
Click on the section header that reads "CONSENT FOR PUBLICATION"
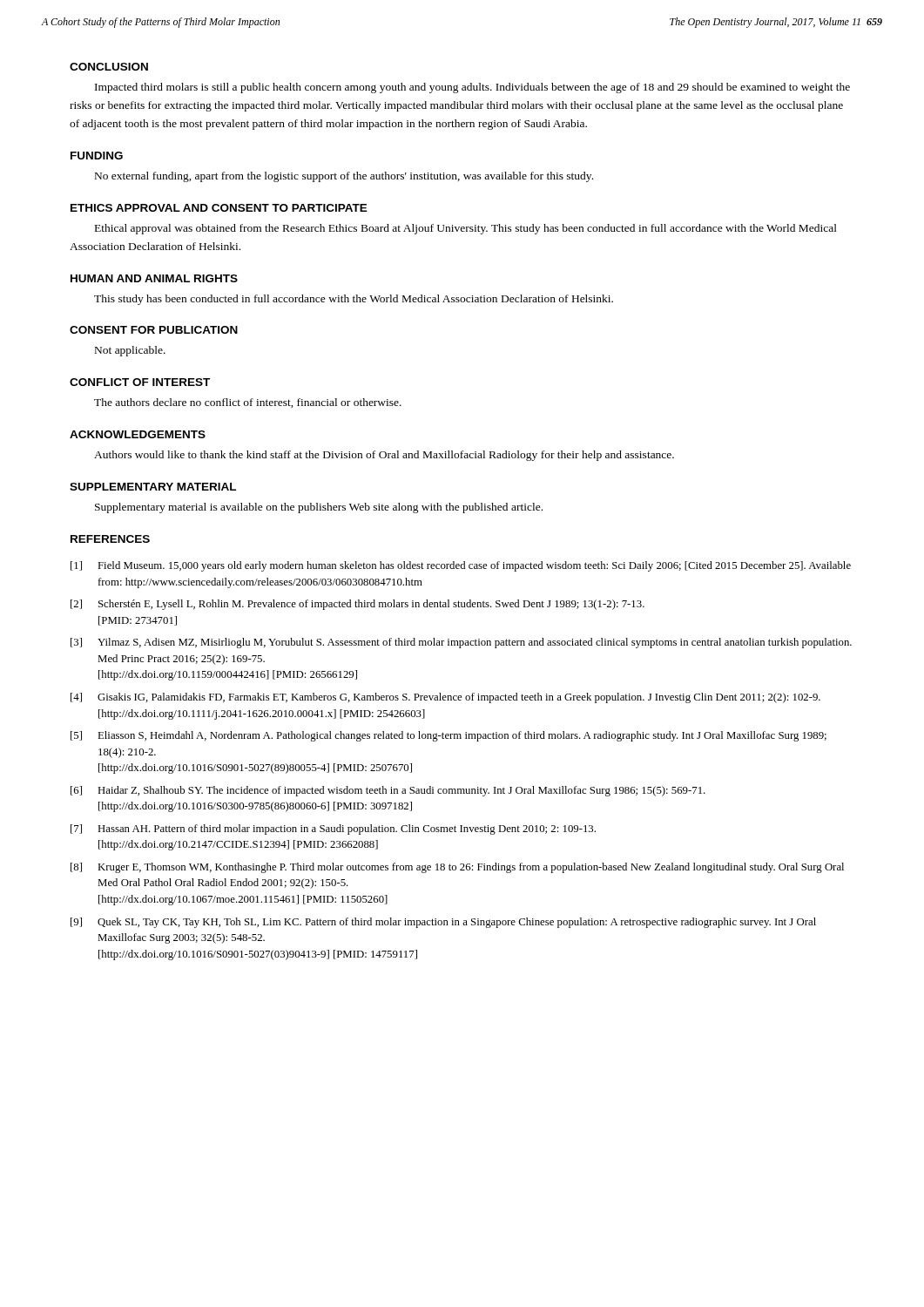(154, 330)
